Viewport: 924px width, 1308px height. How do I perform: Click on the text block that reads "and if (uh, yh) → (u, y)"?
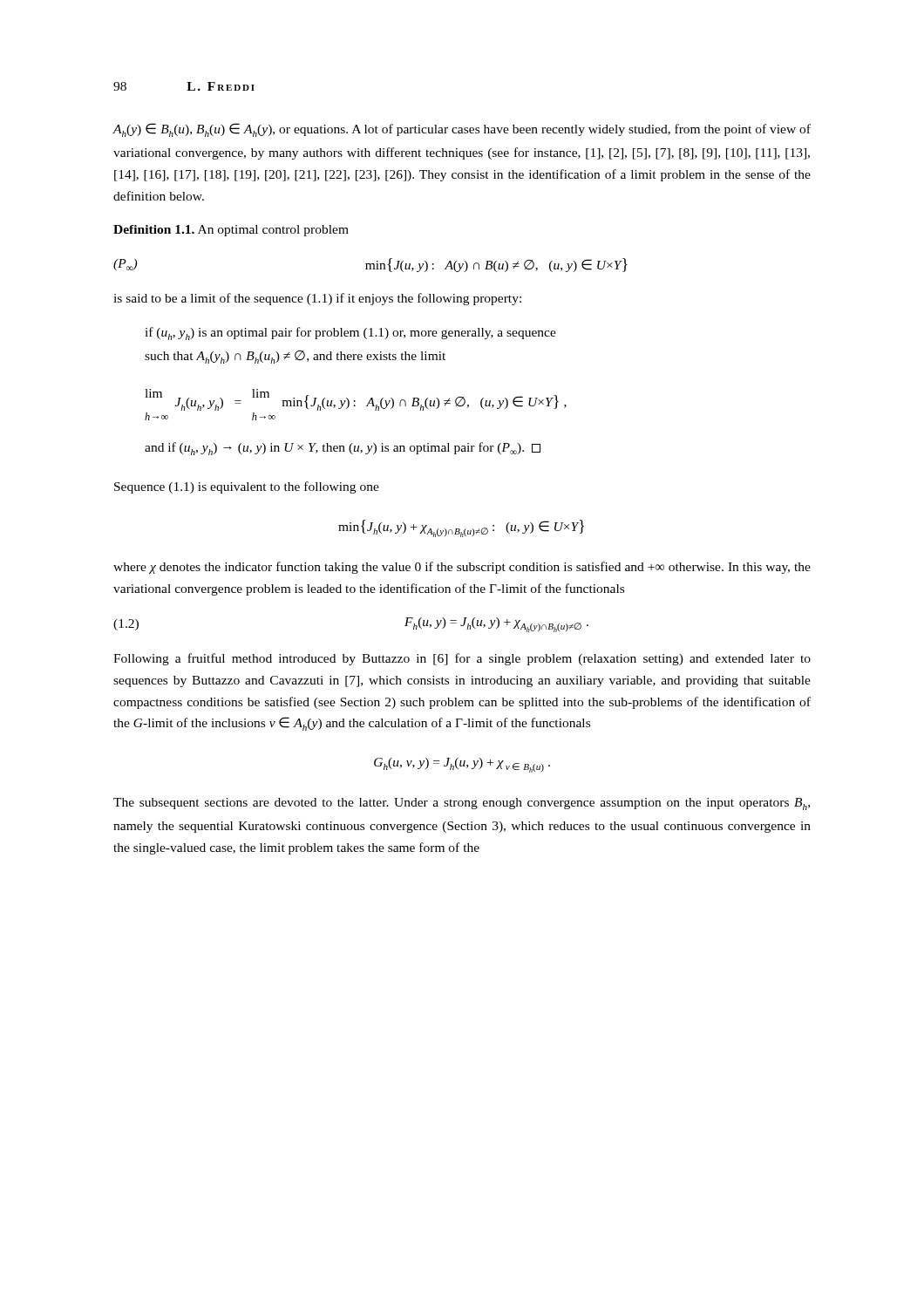[x=478, y=448]
